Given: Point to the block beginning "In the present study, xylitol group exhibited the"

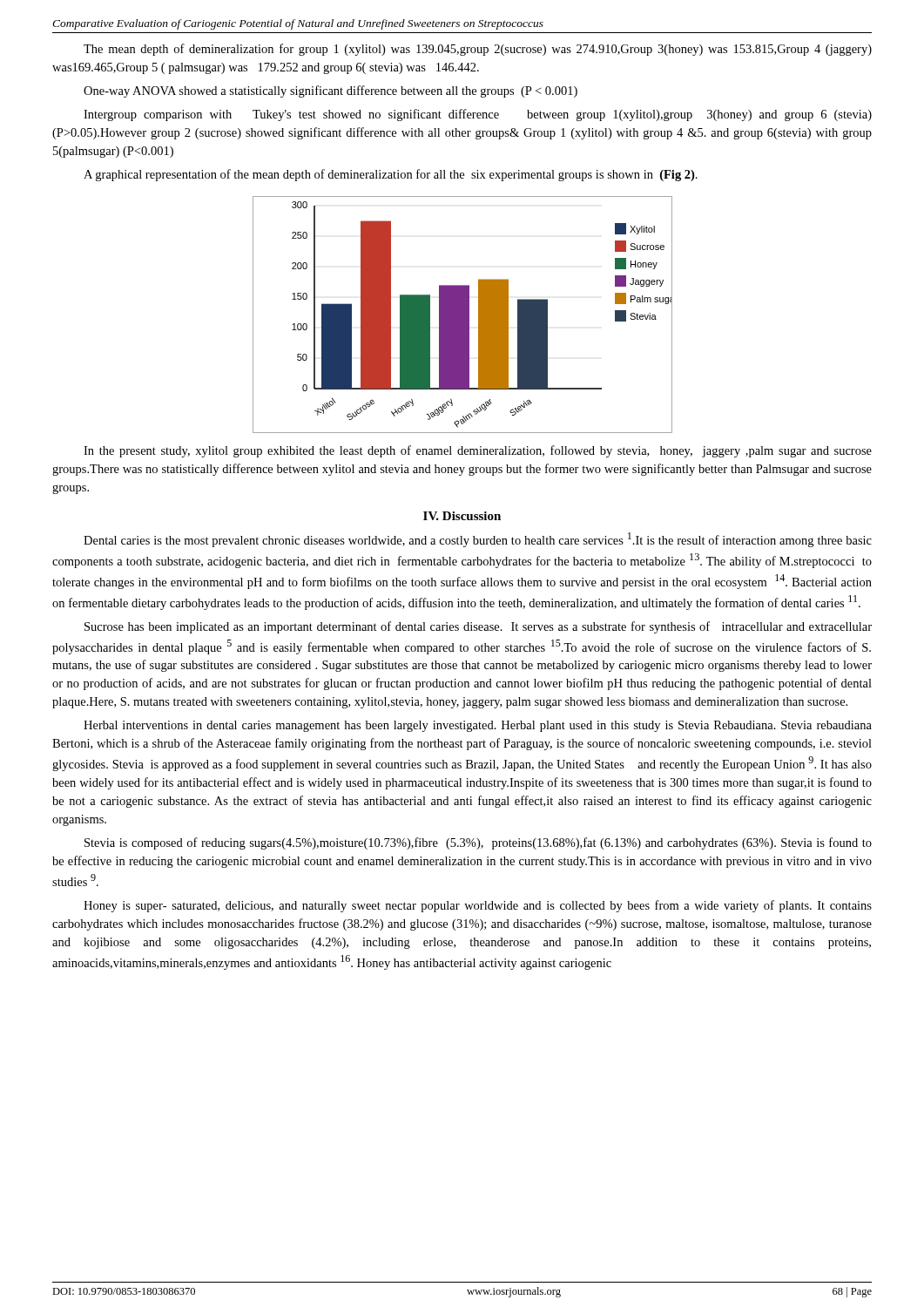Looking at the screenshot, I should pyautogui.click(x=462, y=469).
